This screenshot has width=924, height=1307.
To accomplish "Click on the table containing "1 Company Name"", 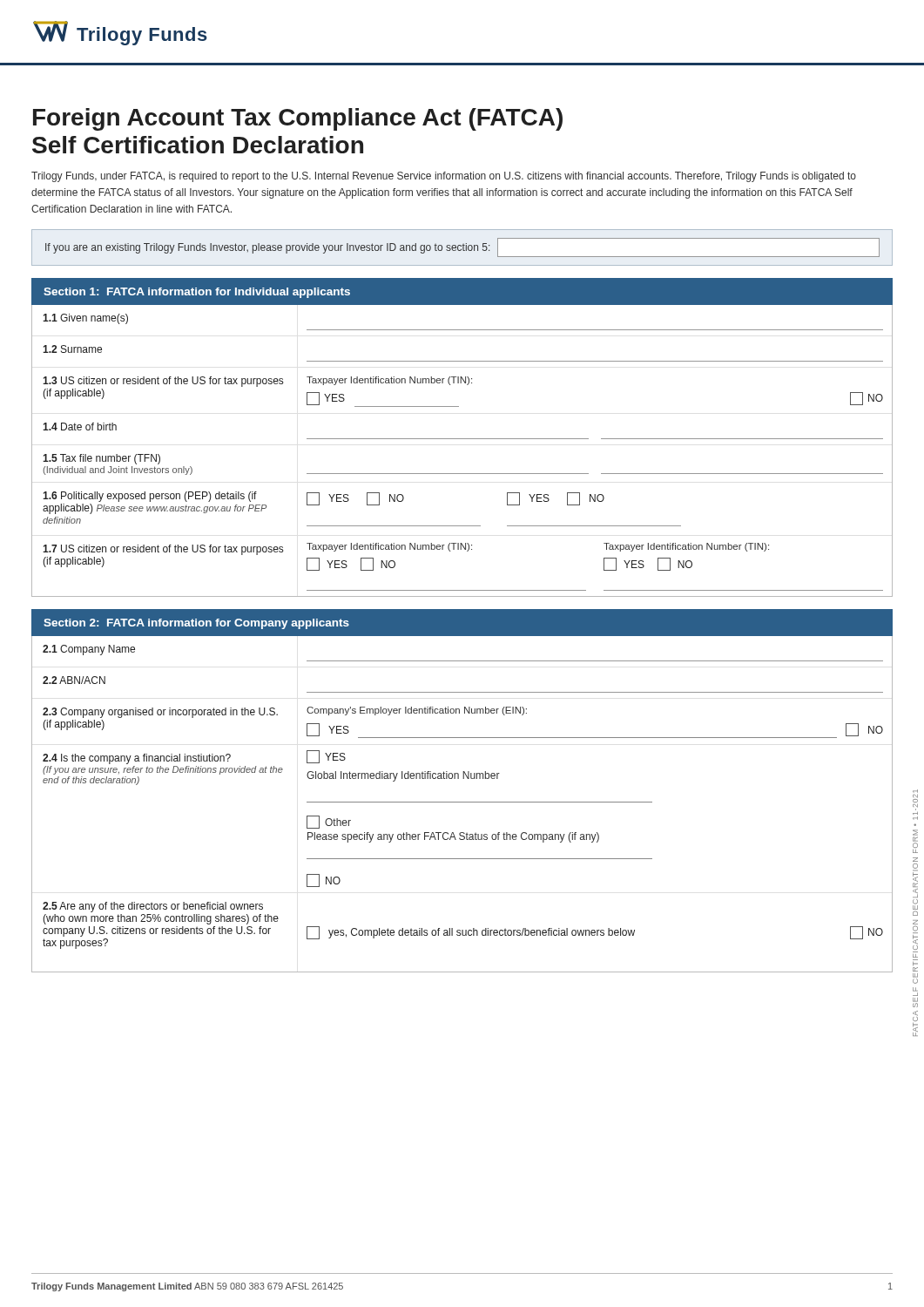I will (x=462, y=804).
